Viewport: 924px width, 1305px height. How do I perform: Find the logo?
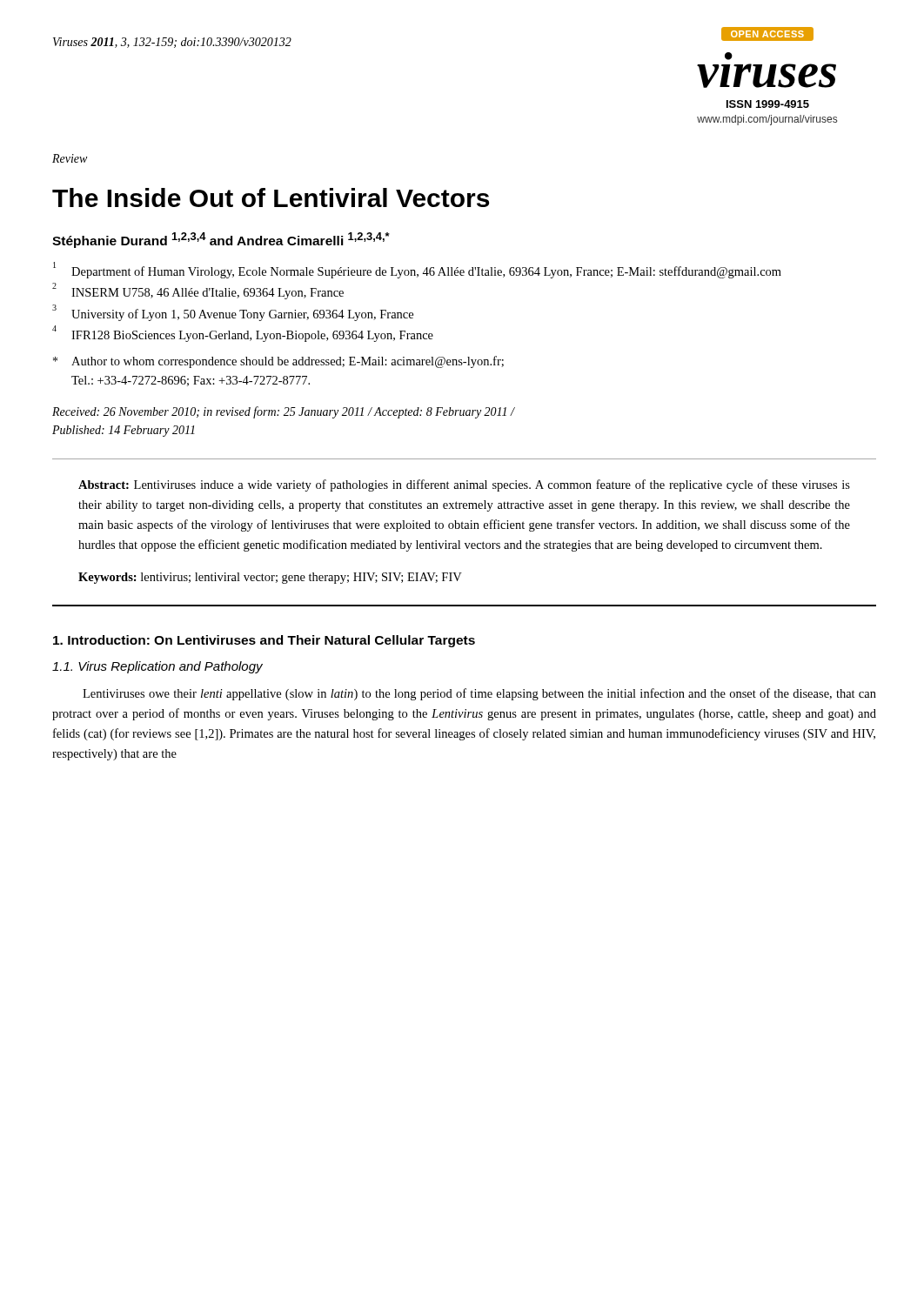pos(767,76)
